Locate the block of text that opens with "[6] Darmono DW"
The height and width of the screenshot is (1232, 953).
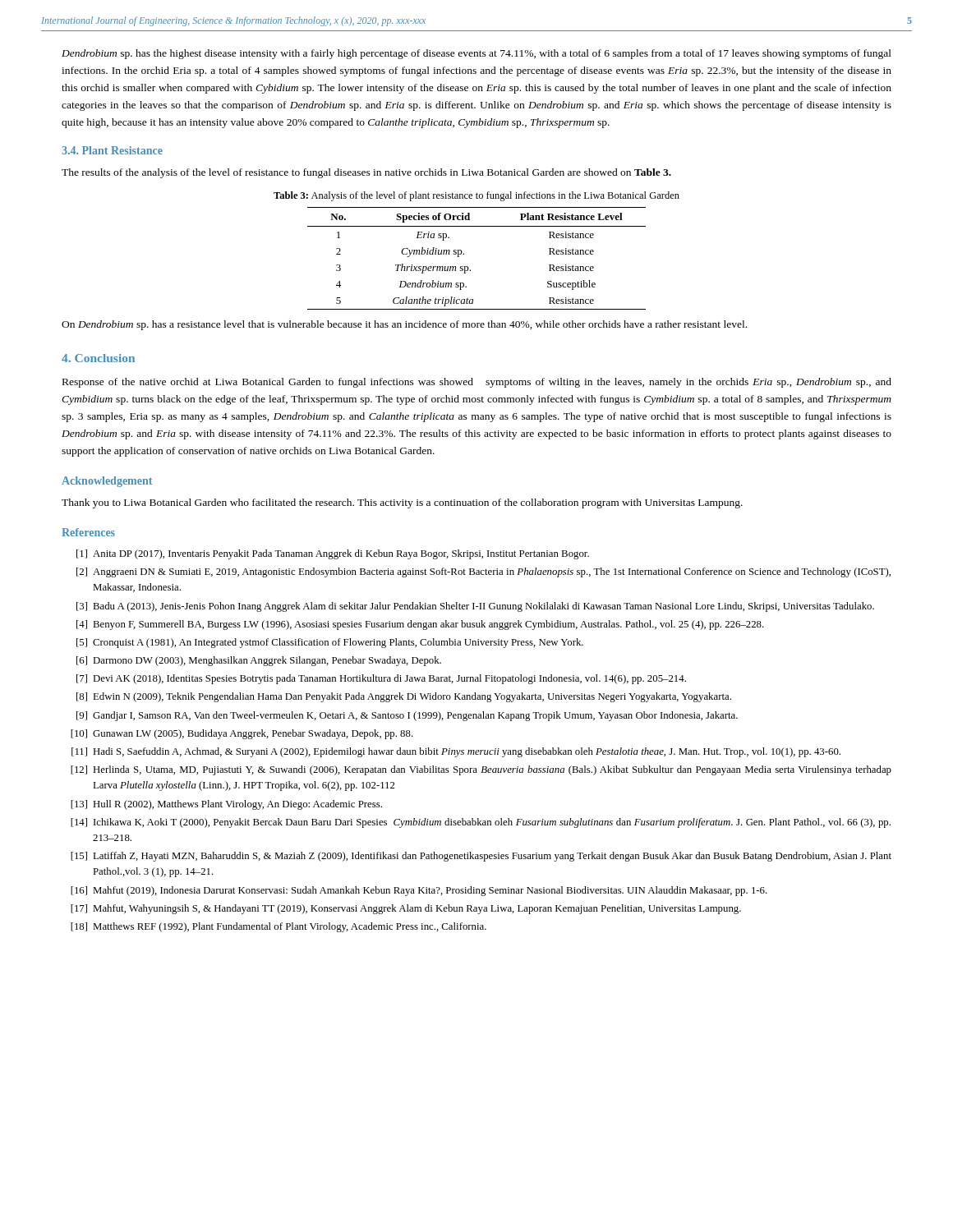(x=259, y=661)
